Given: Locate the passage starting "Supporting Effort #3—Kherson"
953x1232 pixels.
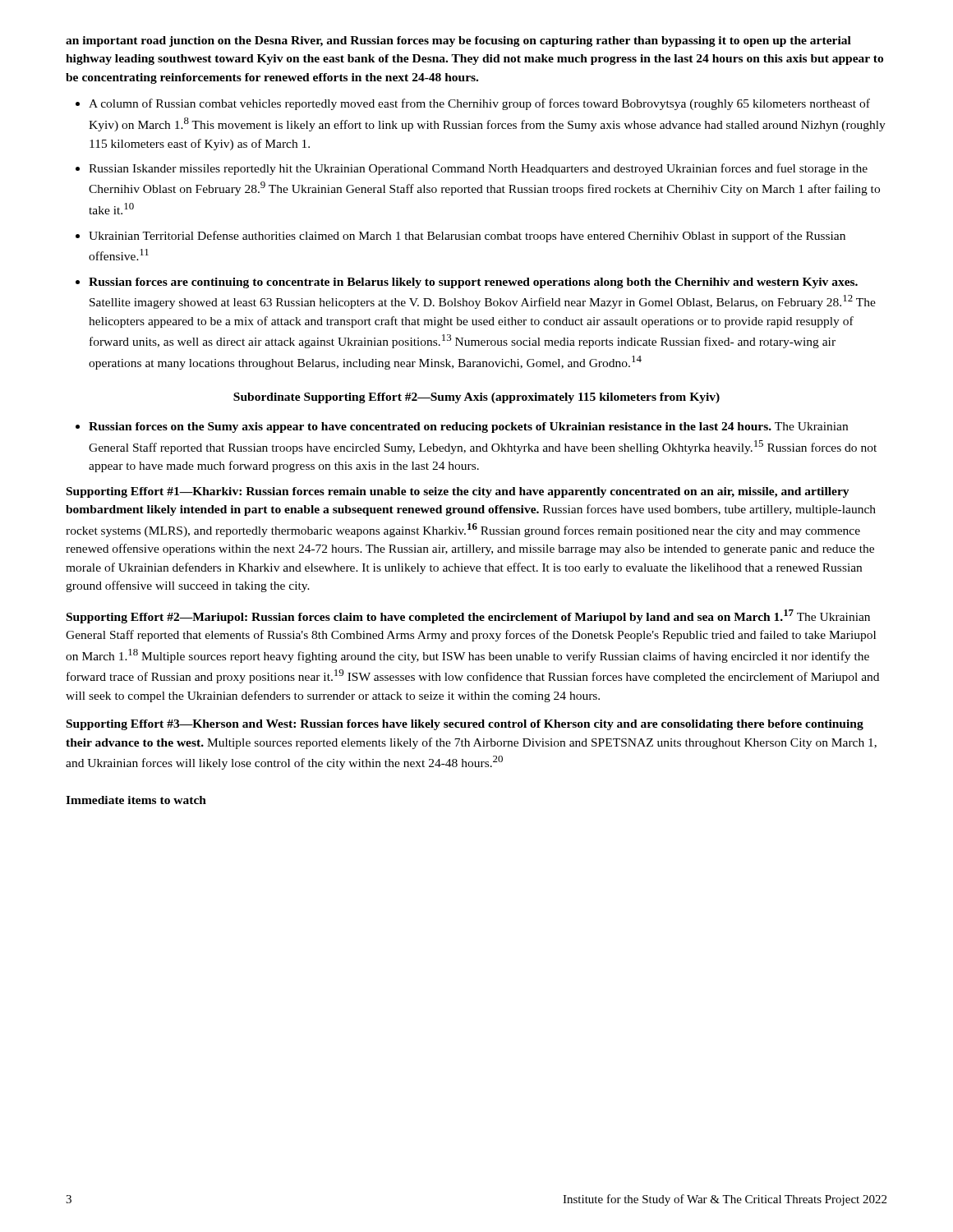Looking at the screenshot, I should (x=471, y=743).
